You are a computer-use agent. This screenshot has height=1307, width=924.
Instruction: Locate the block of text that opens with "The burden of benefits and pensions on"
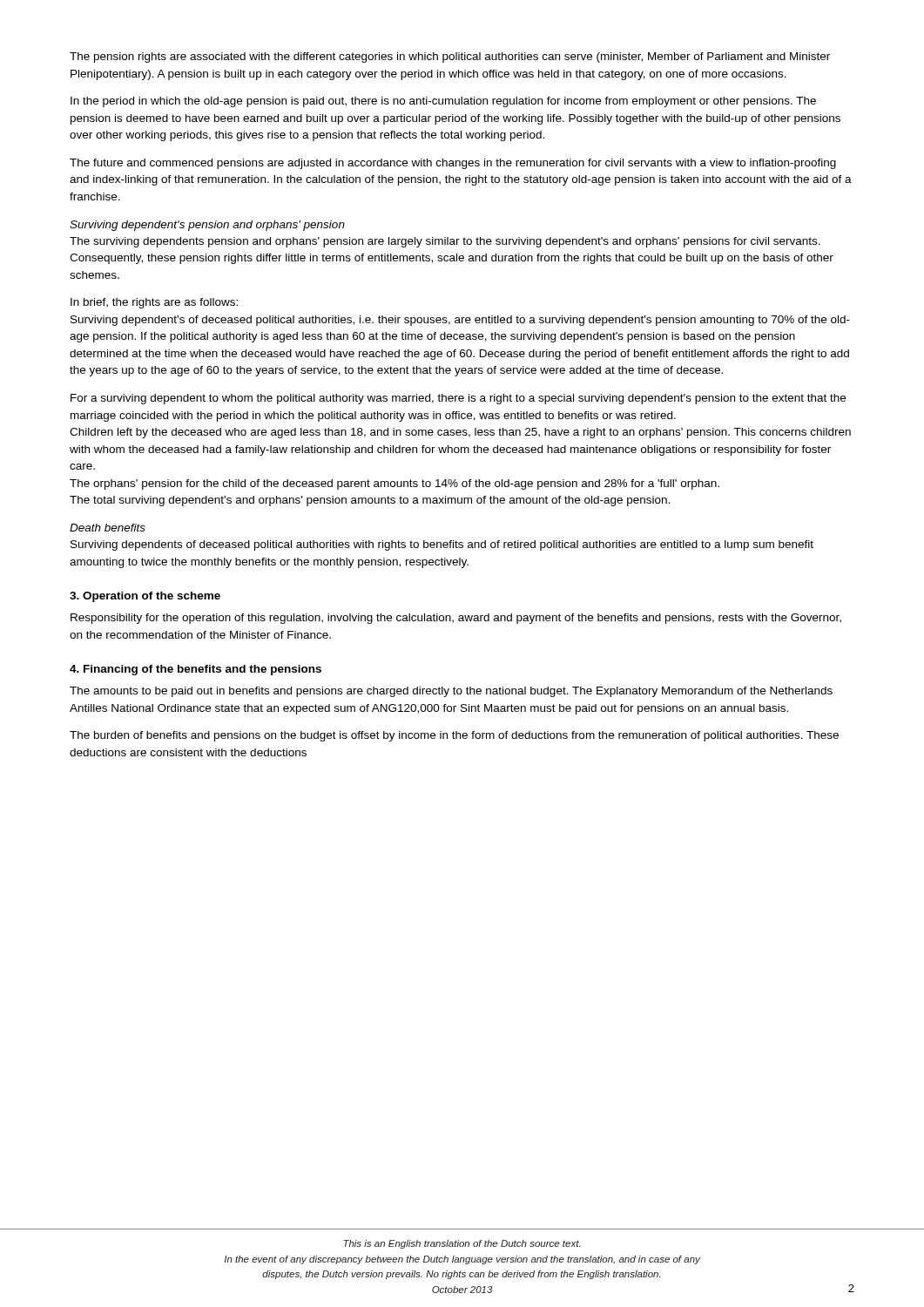point(454,744)
